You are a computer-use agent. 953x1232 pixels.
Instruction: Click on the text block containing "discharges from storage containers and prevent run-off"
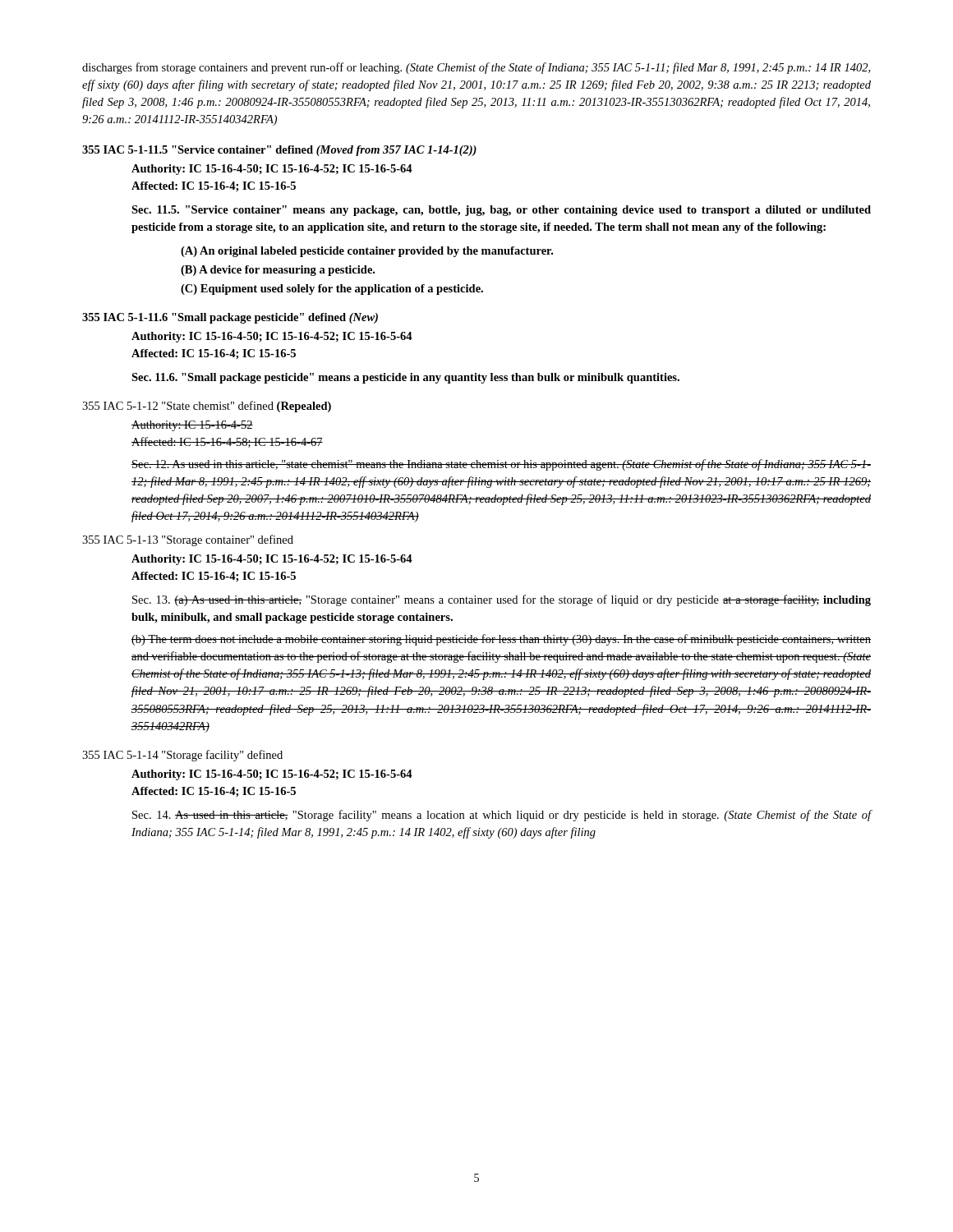click(476, 93)
